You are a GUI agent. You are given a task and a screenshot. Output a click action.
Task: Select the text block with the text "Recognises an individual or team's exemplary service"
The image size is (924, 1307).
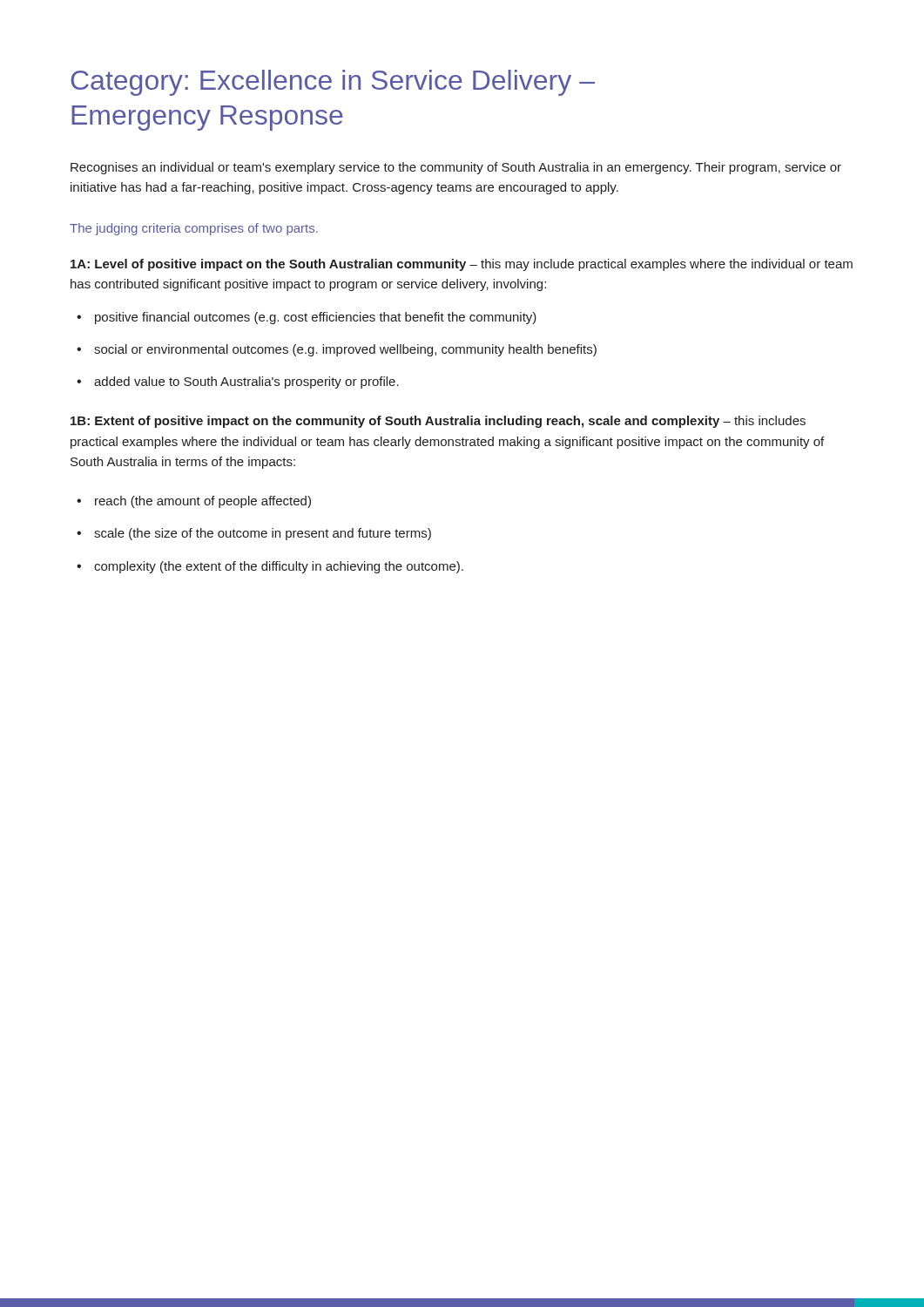[x=455, y=177]
